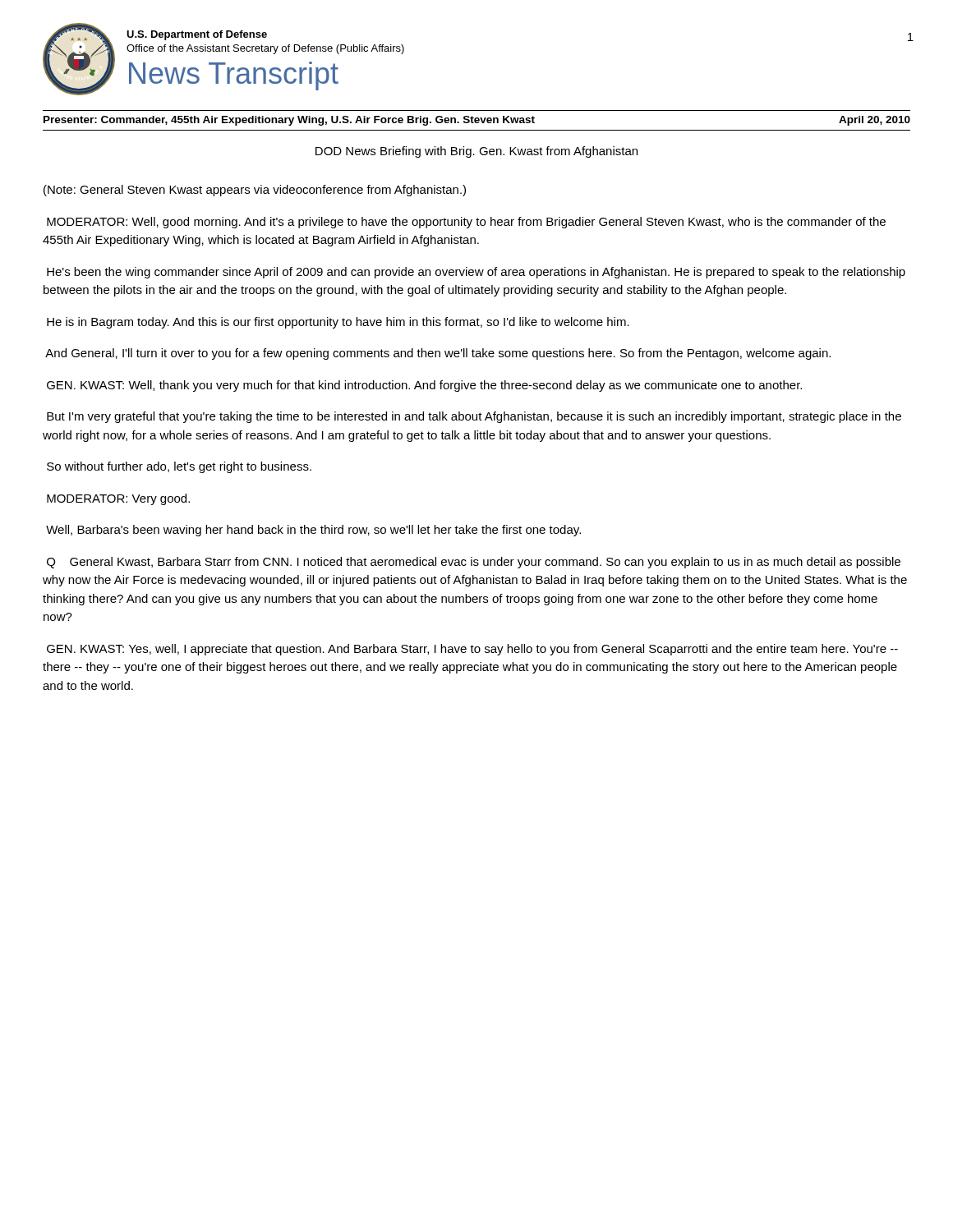Find the text containing "MODERATOR: Very good."
The image size is (953, 1232).
tap(117, 498)
